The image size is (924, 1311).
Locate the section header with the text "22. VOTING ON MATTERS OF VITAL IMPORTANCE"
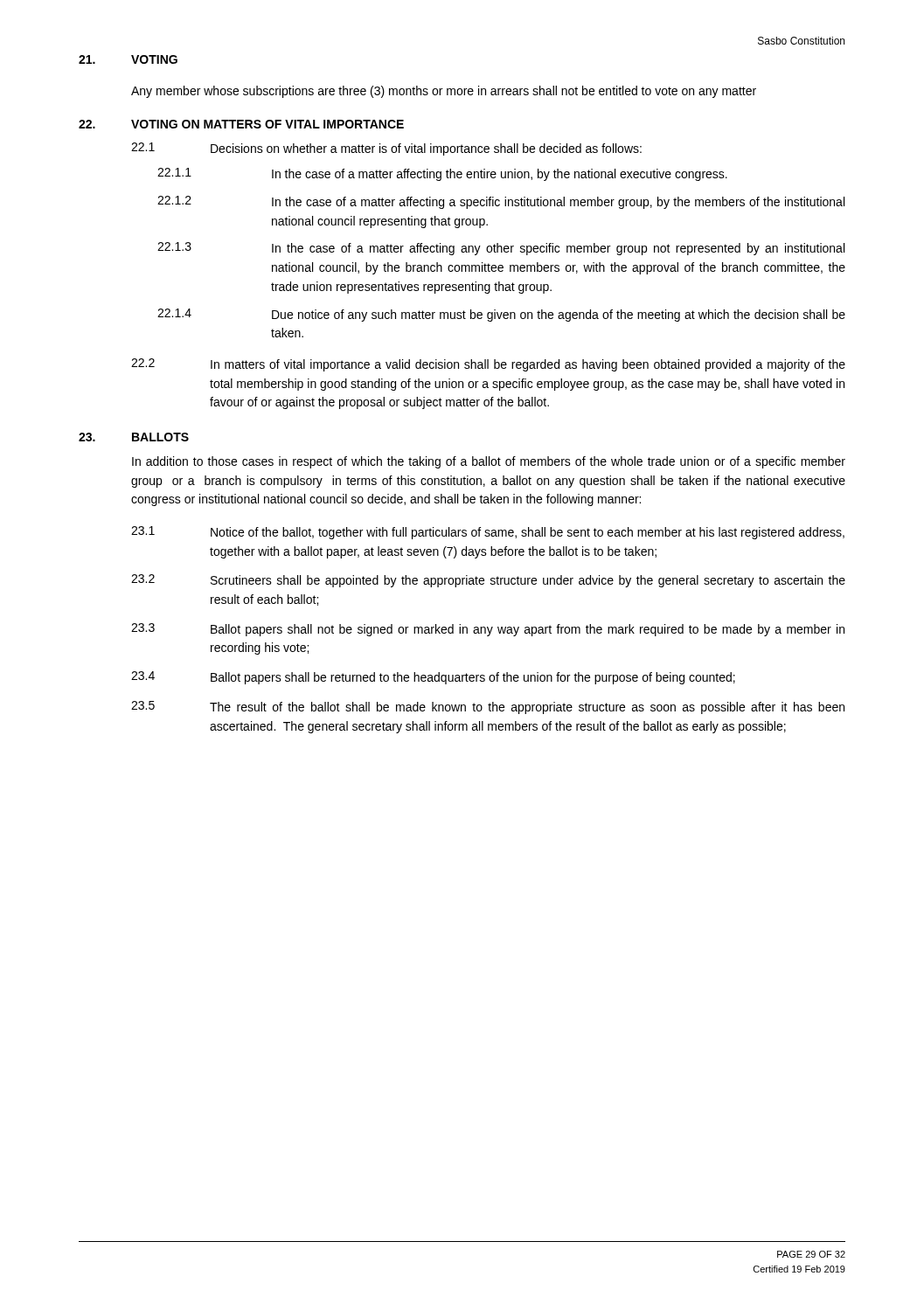241,124
